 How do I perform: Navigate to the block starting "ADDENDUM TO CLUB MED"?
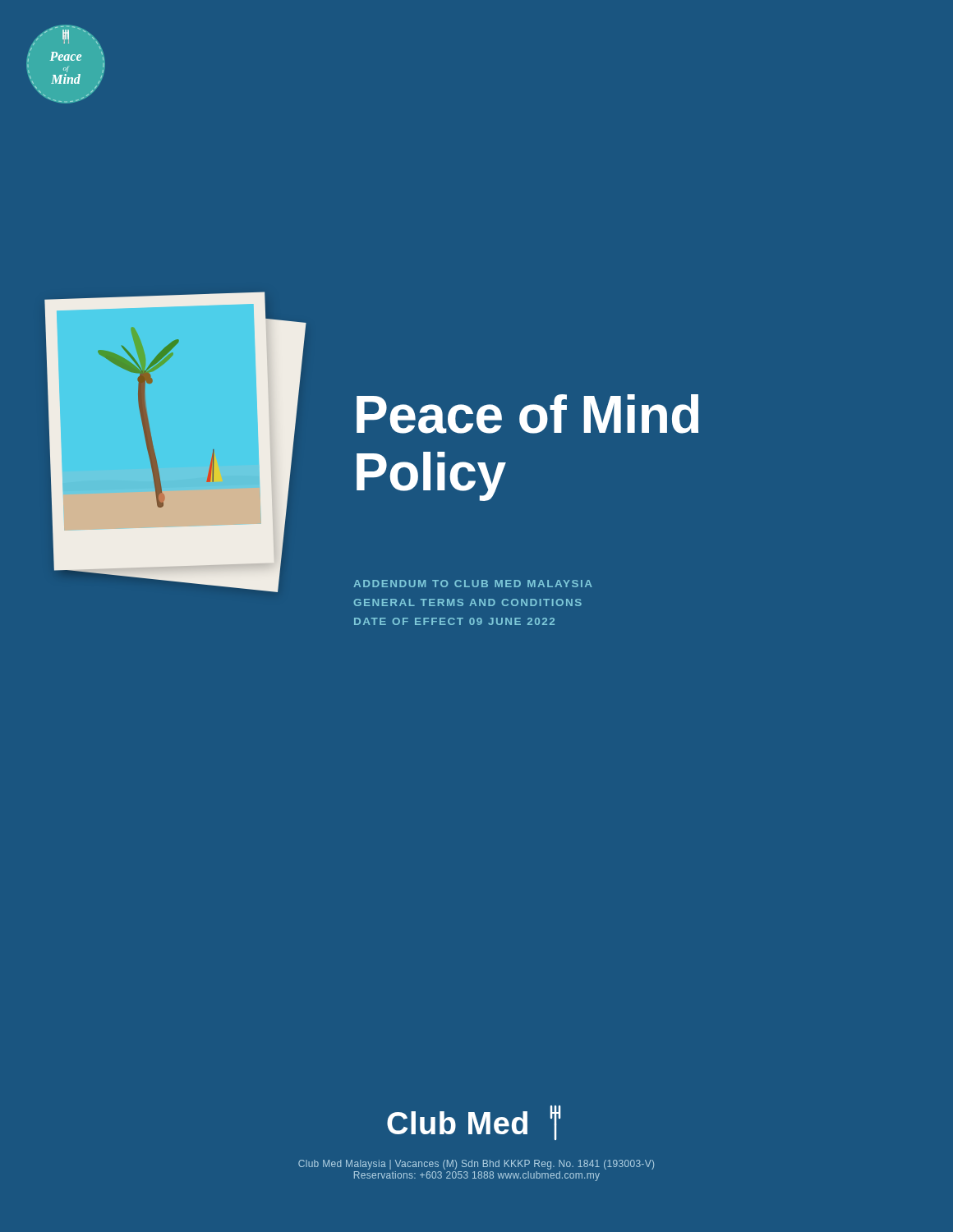coord(473,584)
